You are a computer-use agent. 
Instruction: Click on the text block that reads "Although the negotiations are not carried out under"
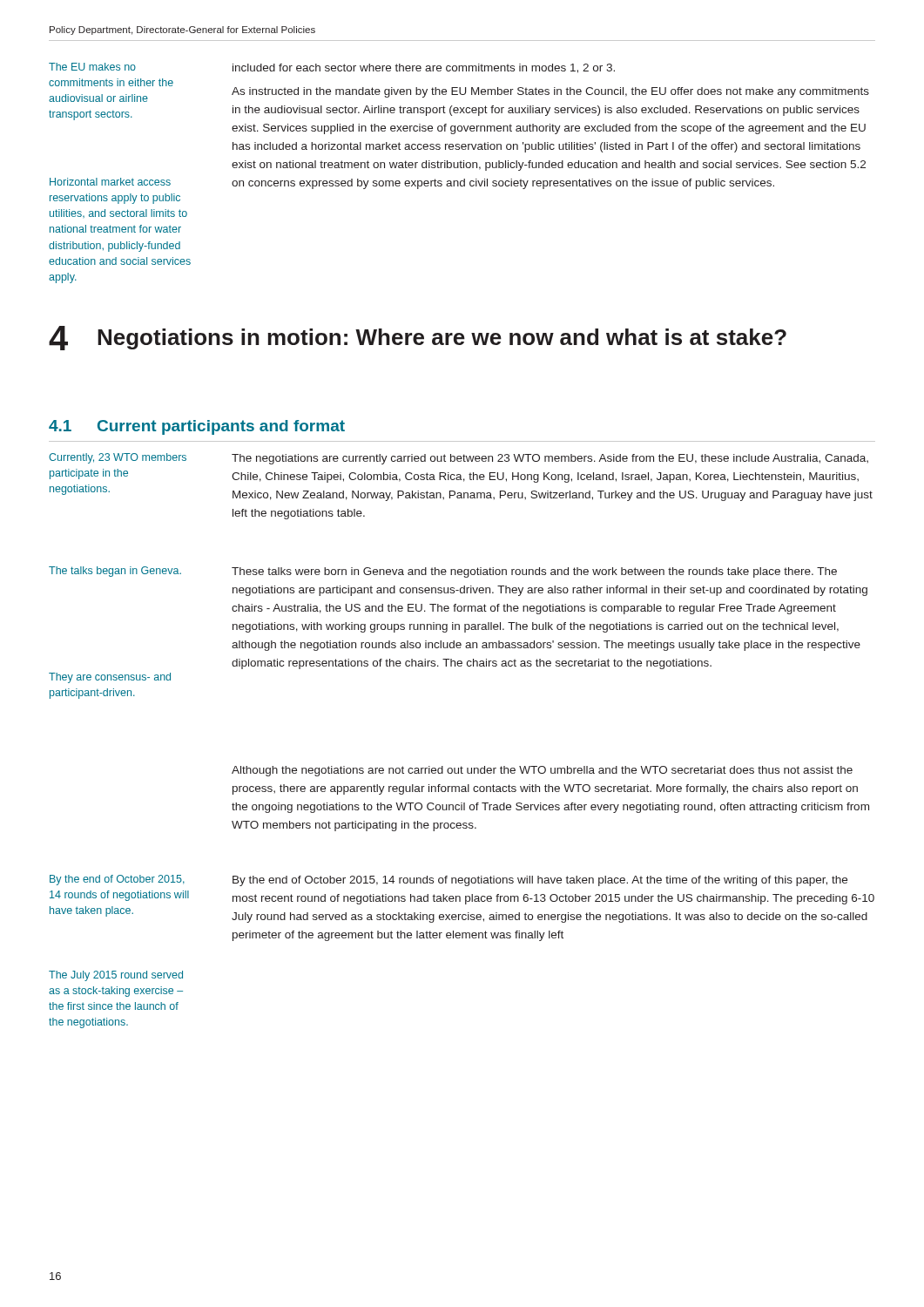pos(551,797)
